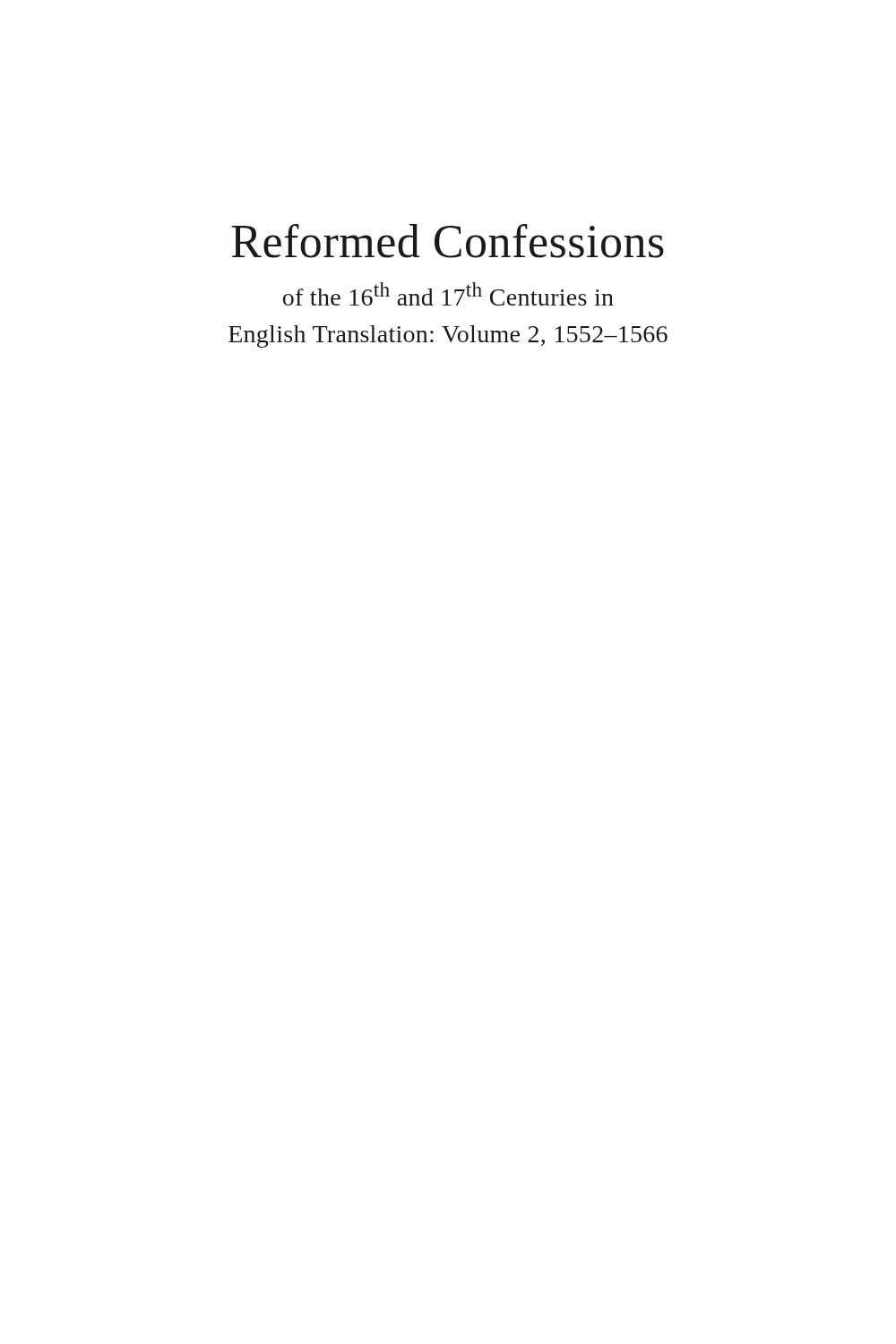Find the title with the text "Reformed Confessions of the 16th and 17th Centuries"
This screenshot has width=896, height=1344.
pyautogui.click(x=448, y=284)
